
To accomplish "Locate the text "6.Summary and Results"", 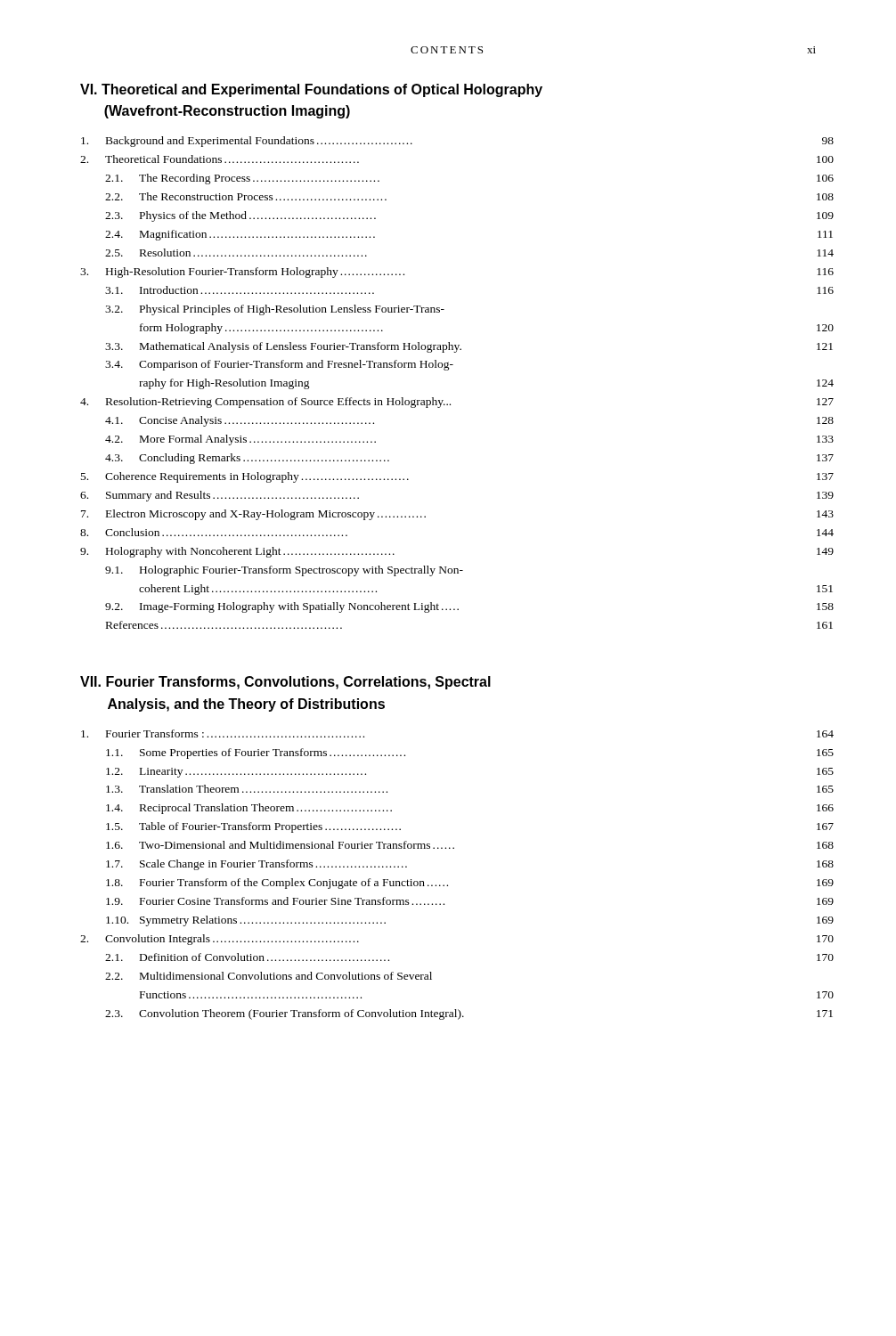I will 157,496.
